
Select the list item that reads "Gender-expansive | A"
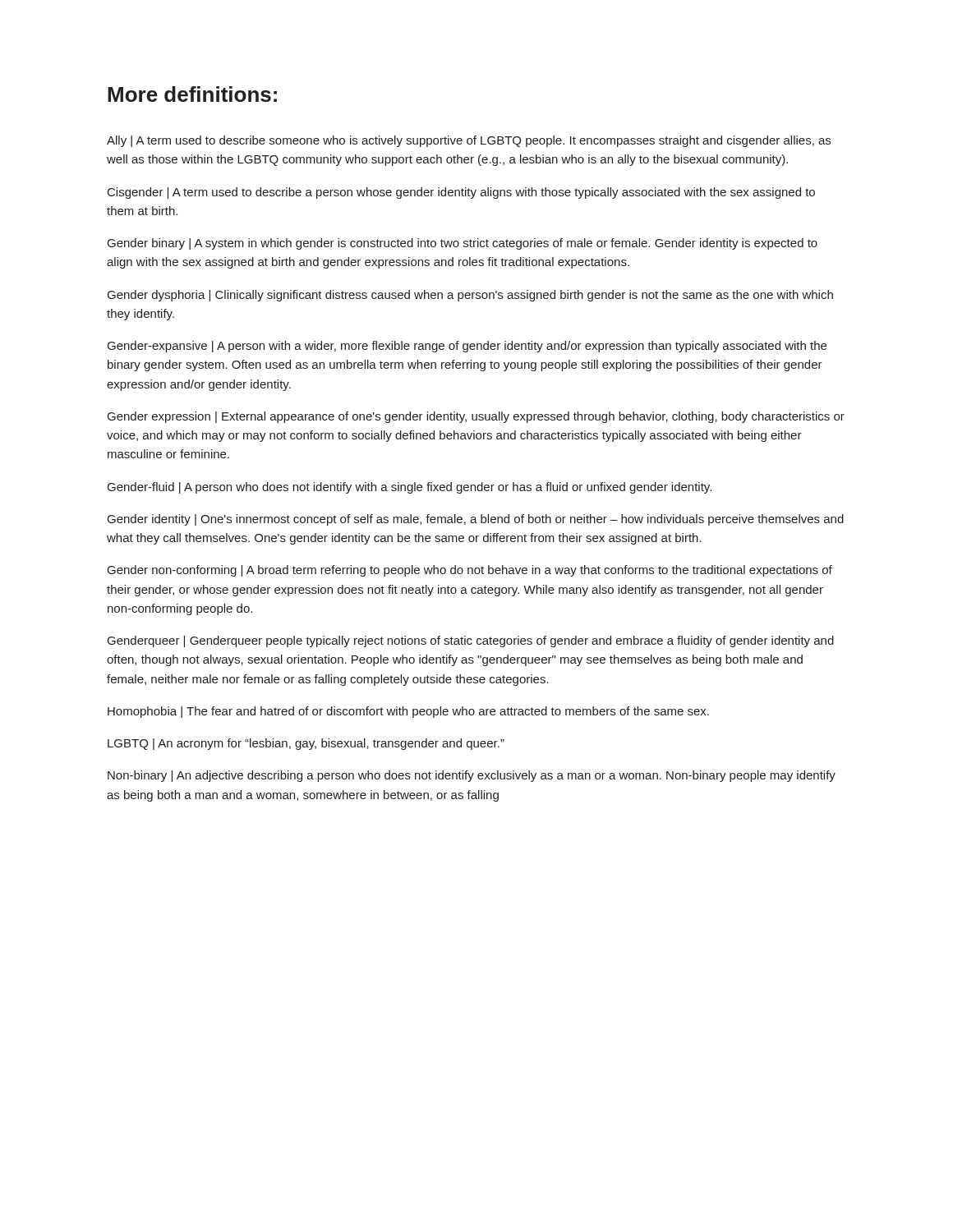click(x=467, y=364)
